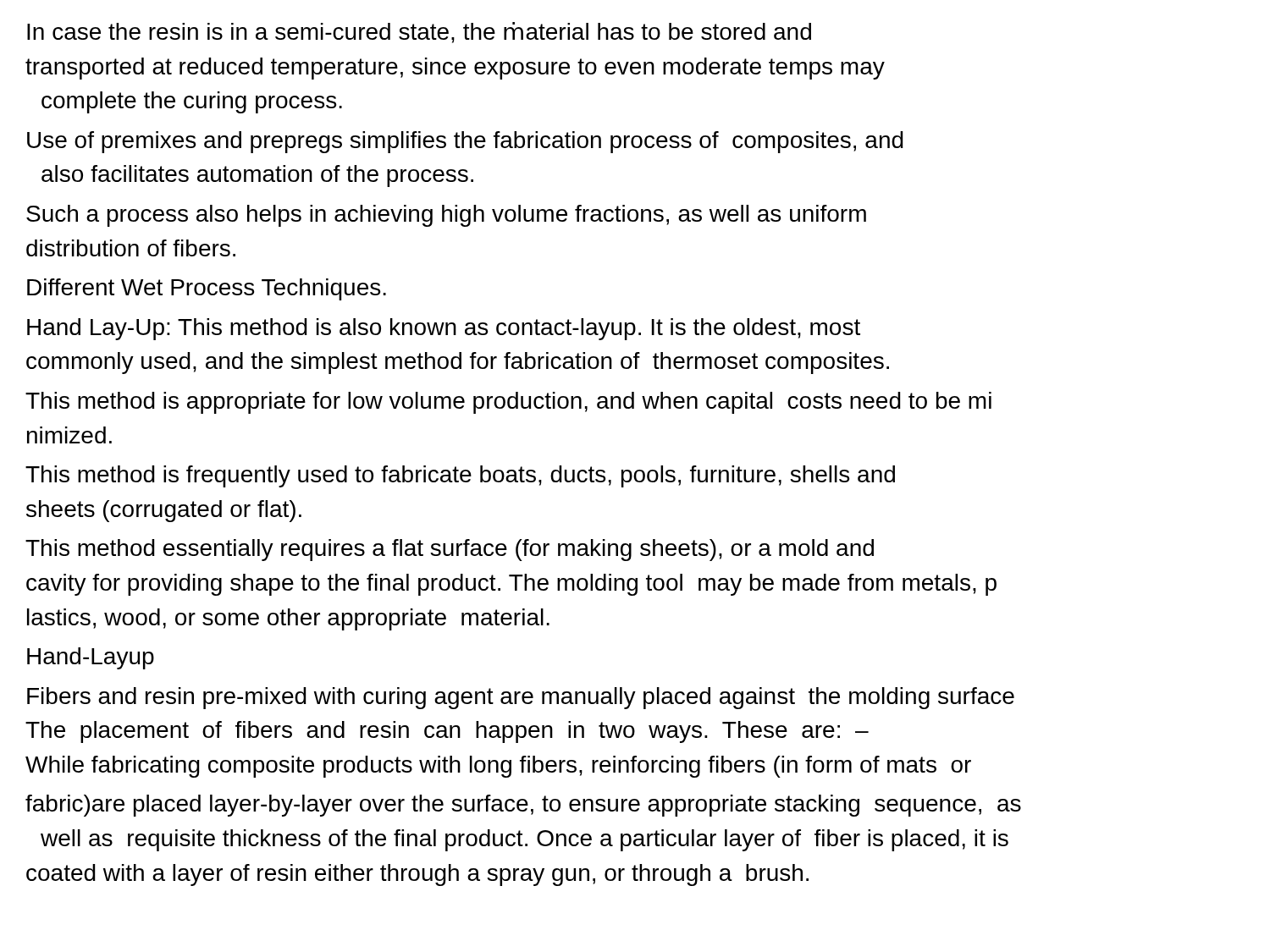
Task: Click on the text block containing "Use of premixes and prepregs simplifies the"
Action: pyautogui.click(x=465, y=140)
